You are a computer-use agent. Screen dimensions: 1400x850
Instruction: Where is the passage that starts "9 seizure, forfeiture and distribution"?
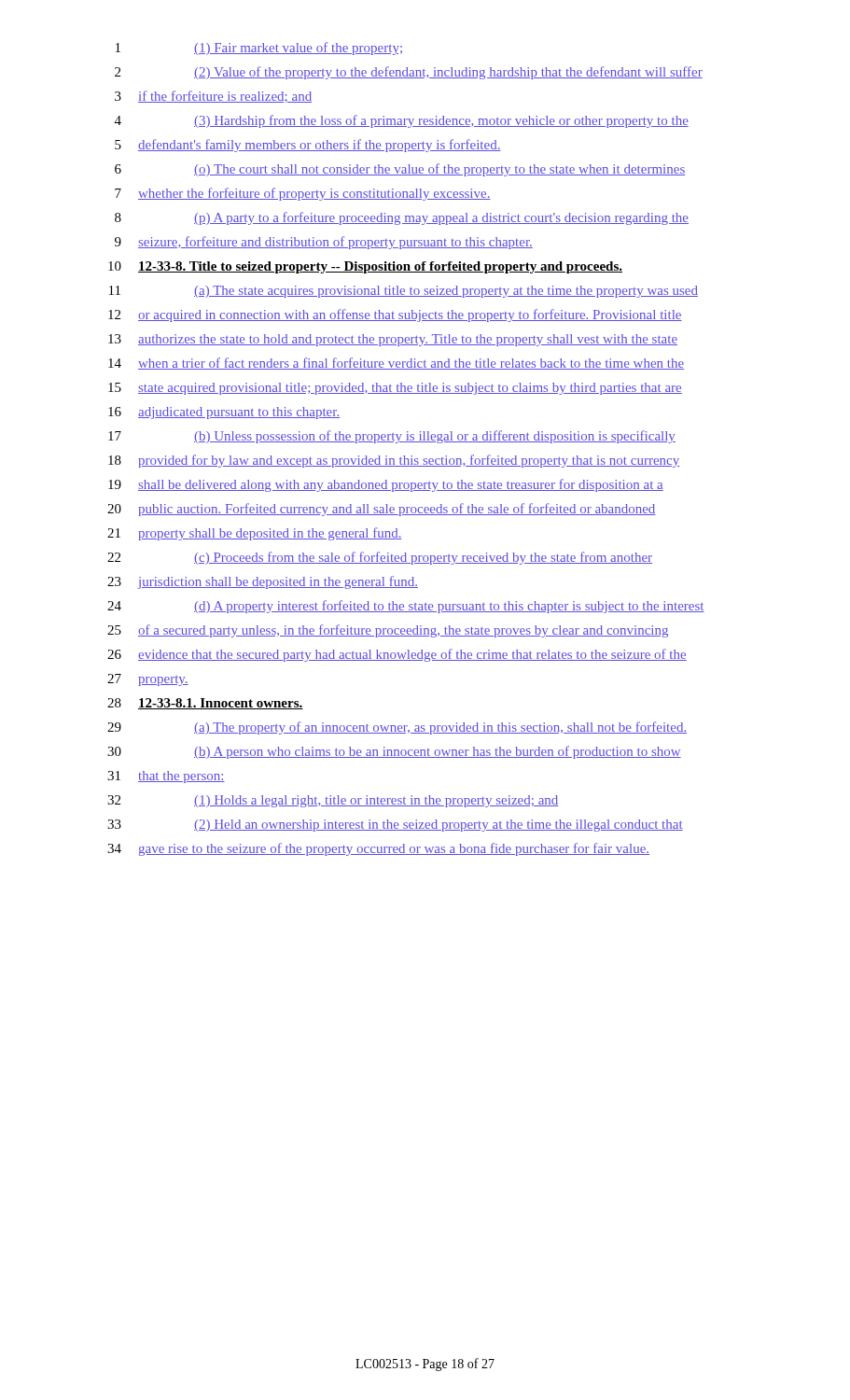tap(434, 242)
